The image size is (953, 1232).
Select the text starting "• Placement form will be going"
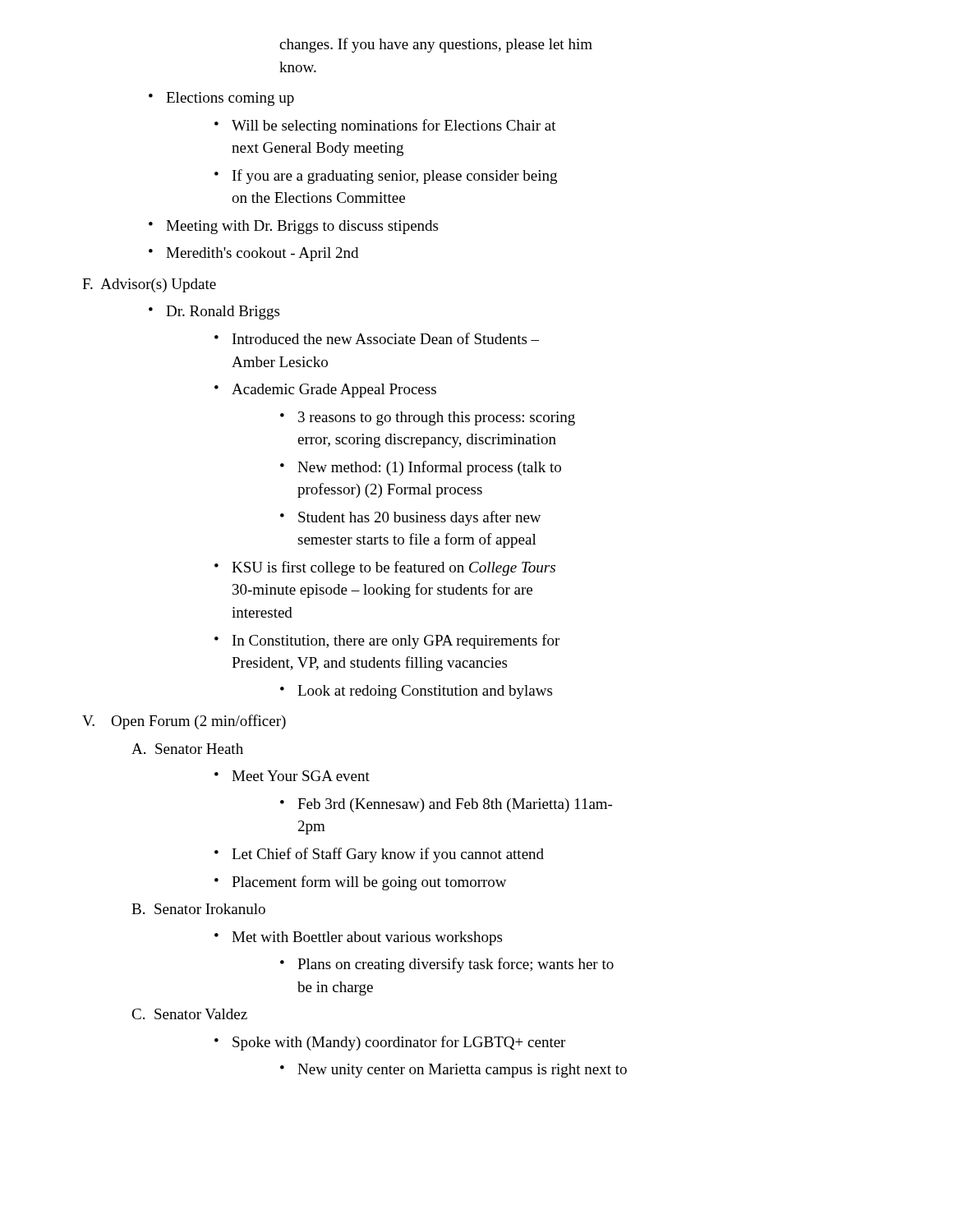coord(361,883)
